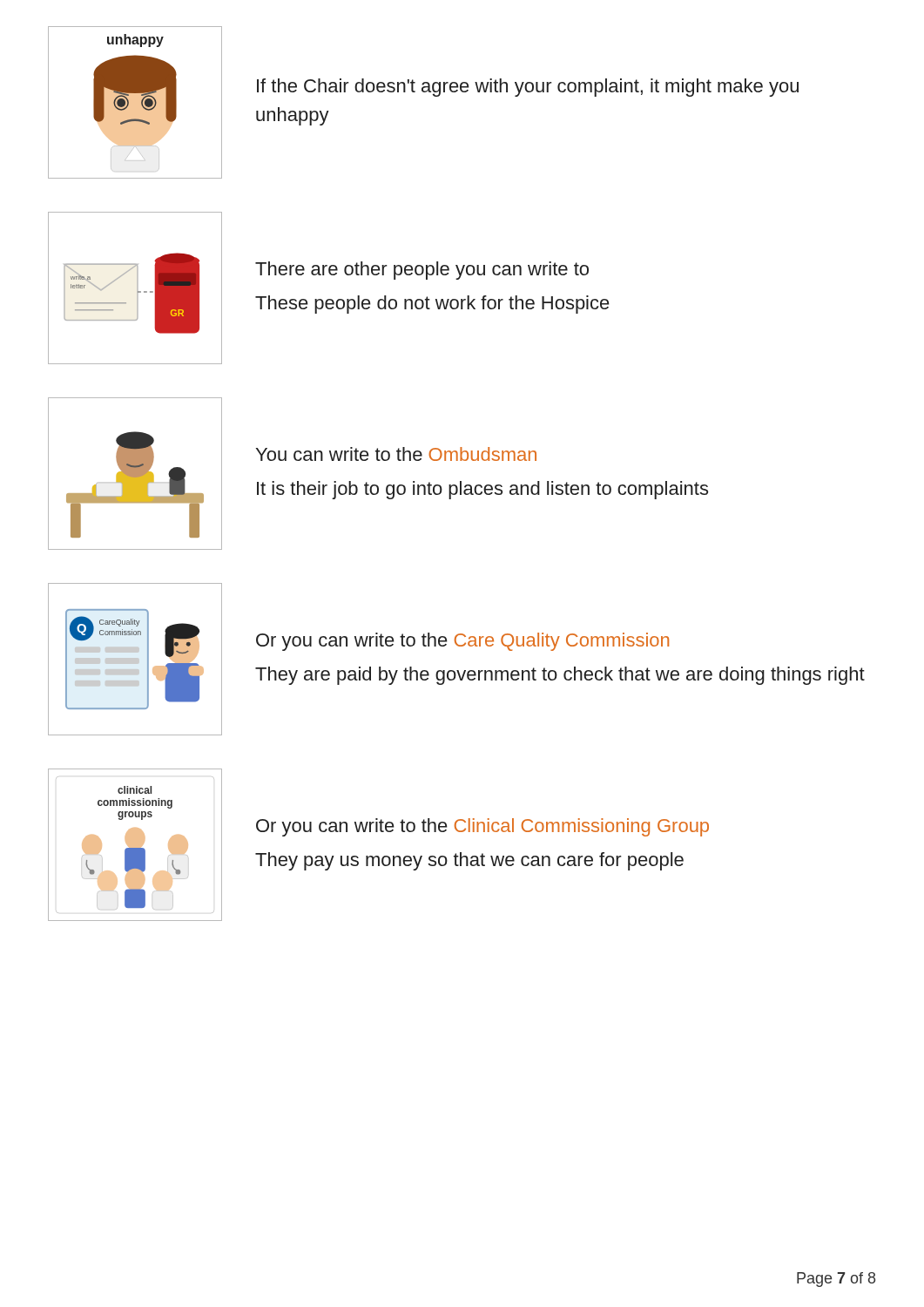Where is the passage that starts "You can write to the Ombudsman"?
The height and width of the screenshot is (1307, 924).
click(566, 471)
